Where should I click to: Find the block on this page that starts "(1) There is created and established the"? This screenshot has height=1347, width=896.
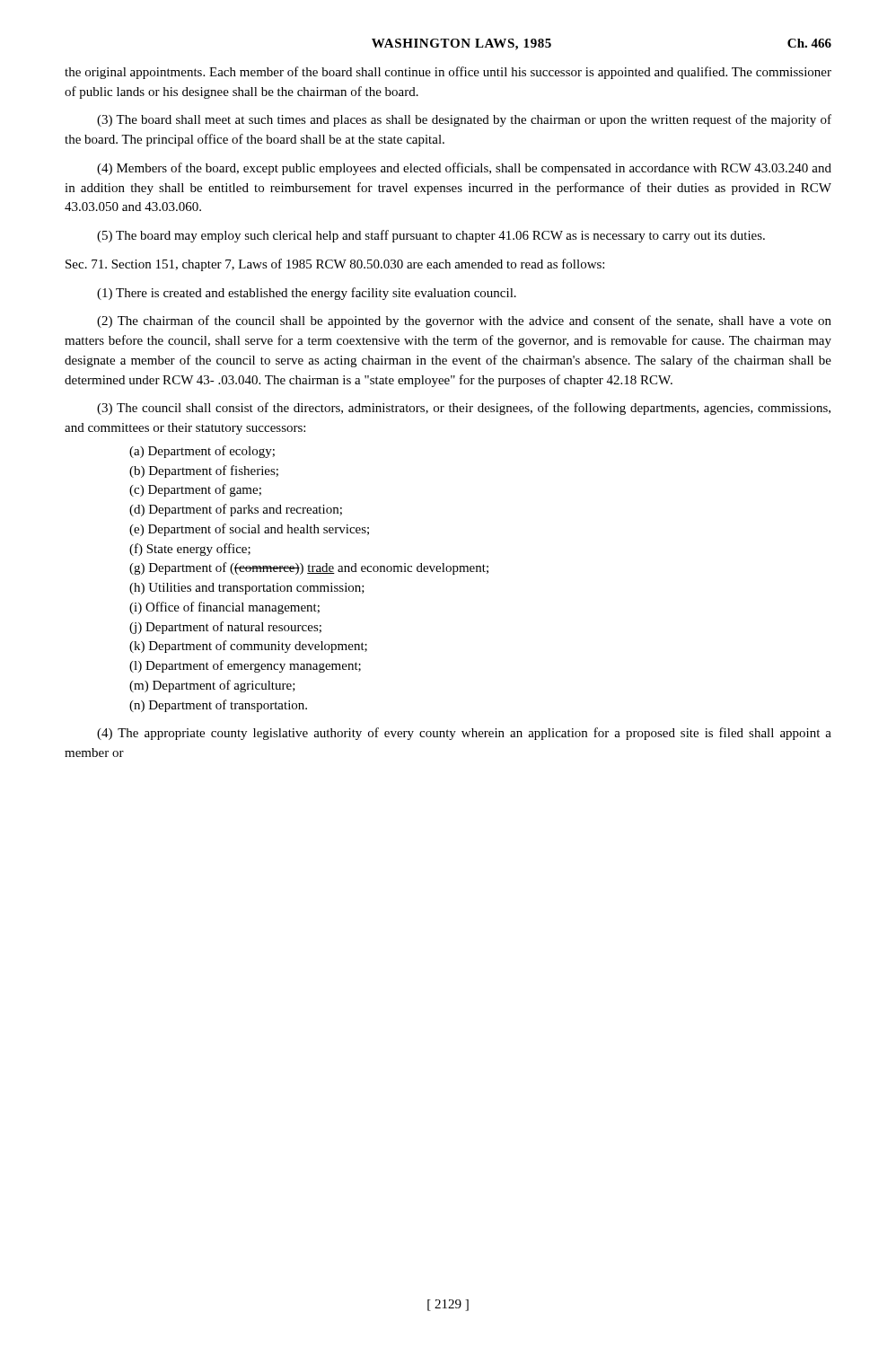[448, 293]
